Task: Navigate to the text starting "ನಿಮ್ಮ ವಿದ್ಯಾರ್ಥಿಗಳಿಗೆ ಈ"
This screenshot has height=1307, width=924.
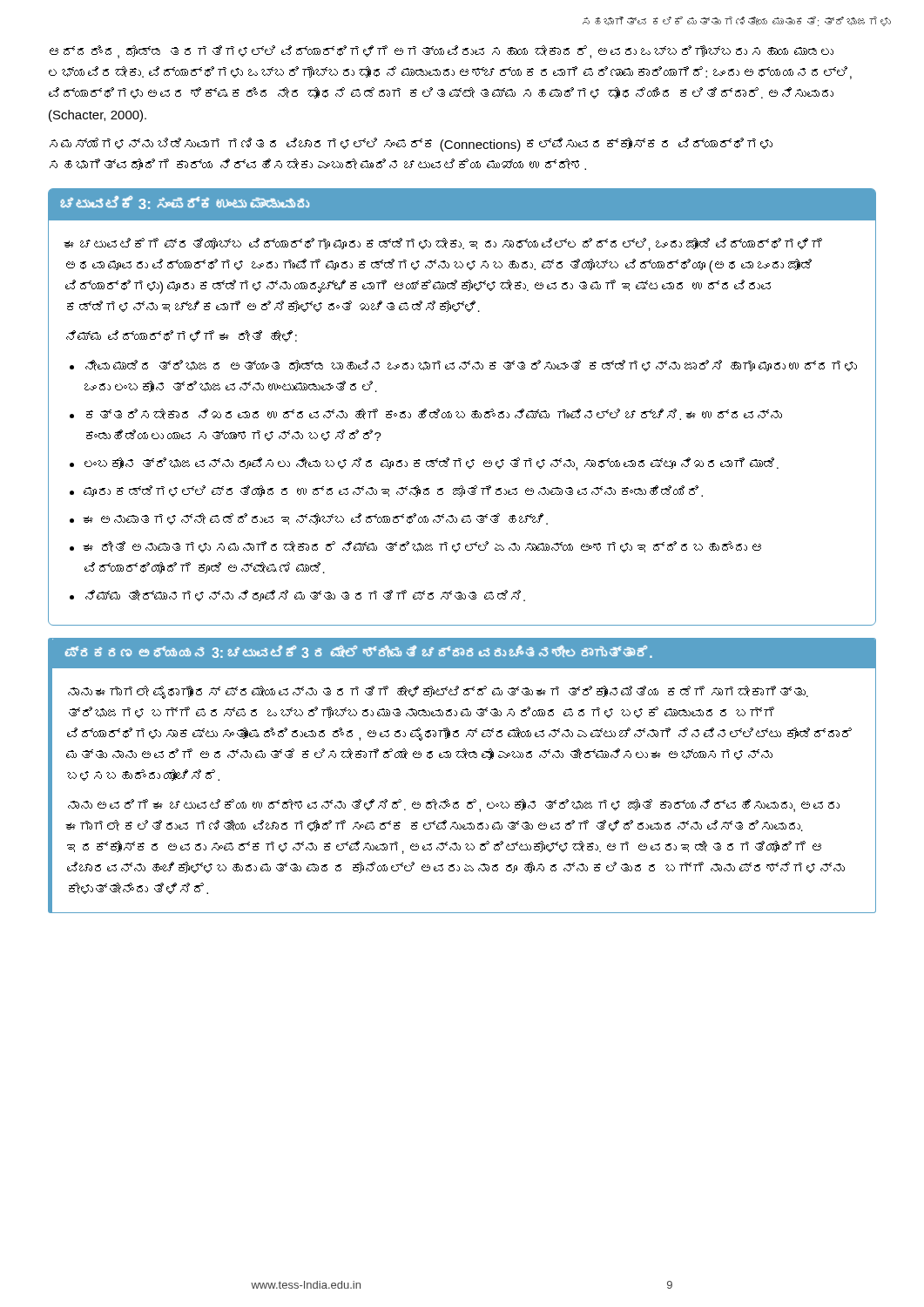Action: pyautogui.click(x=181, y=337)
